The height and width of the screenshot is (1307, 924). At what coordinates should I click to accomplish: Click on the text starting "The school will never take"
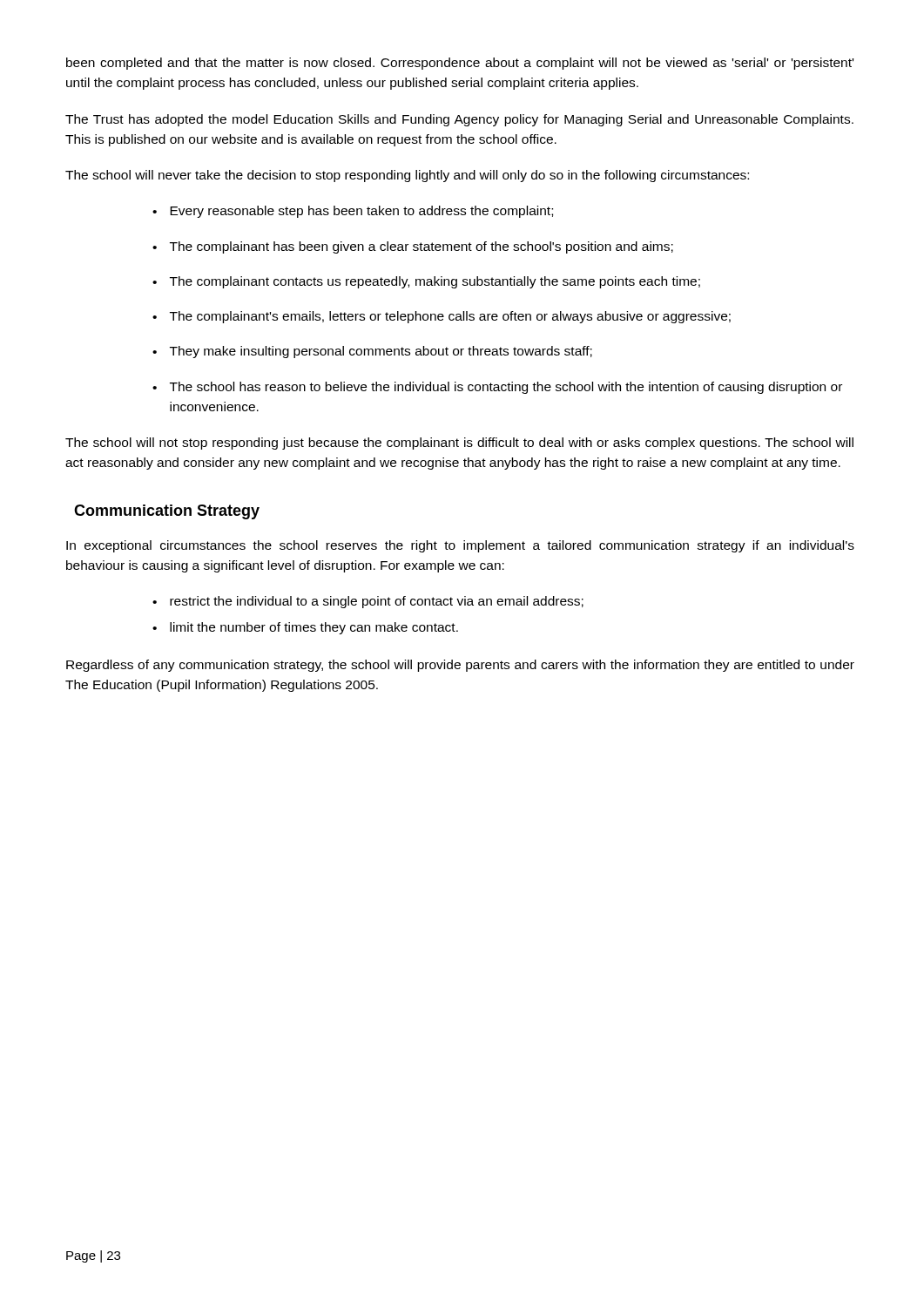pyautogui.click(x=408, y=175)
